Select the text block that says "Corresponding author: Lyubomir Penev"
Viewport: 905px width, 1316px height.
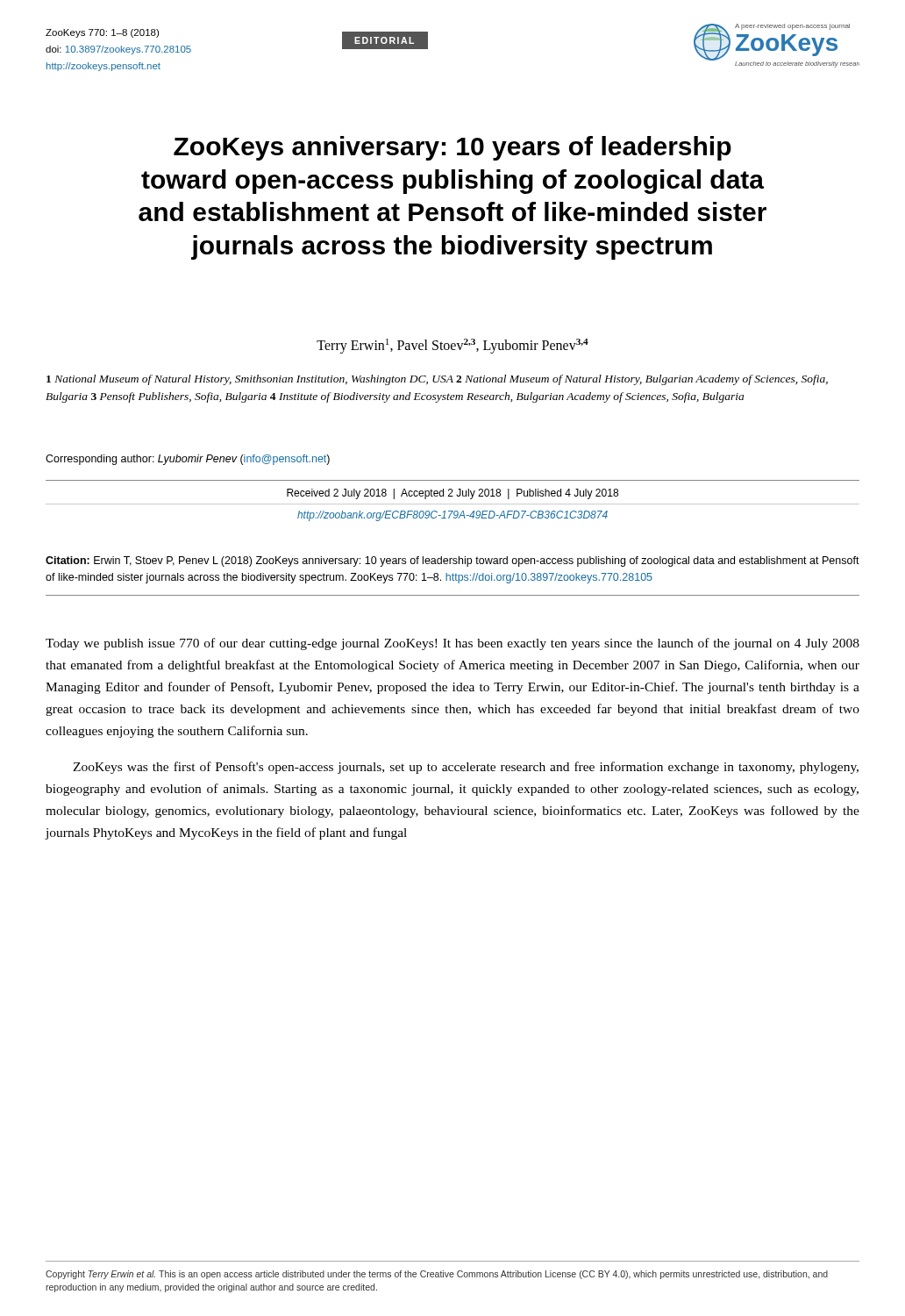[x=188, y=459]
